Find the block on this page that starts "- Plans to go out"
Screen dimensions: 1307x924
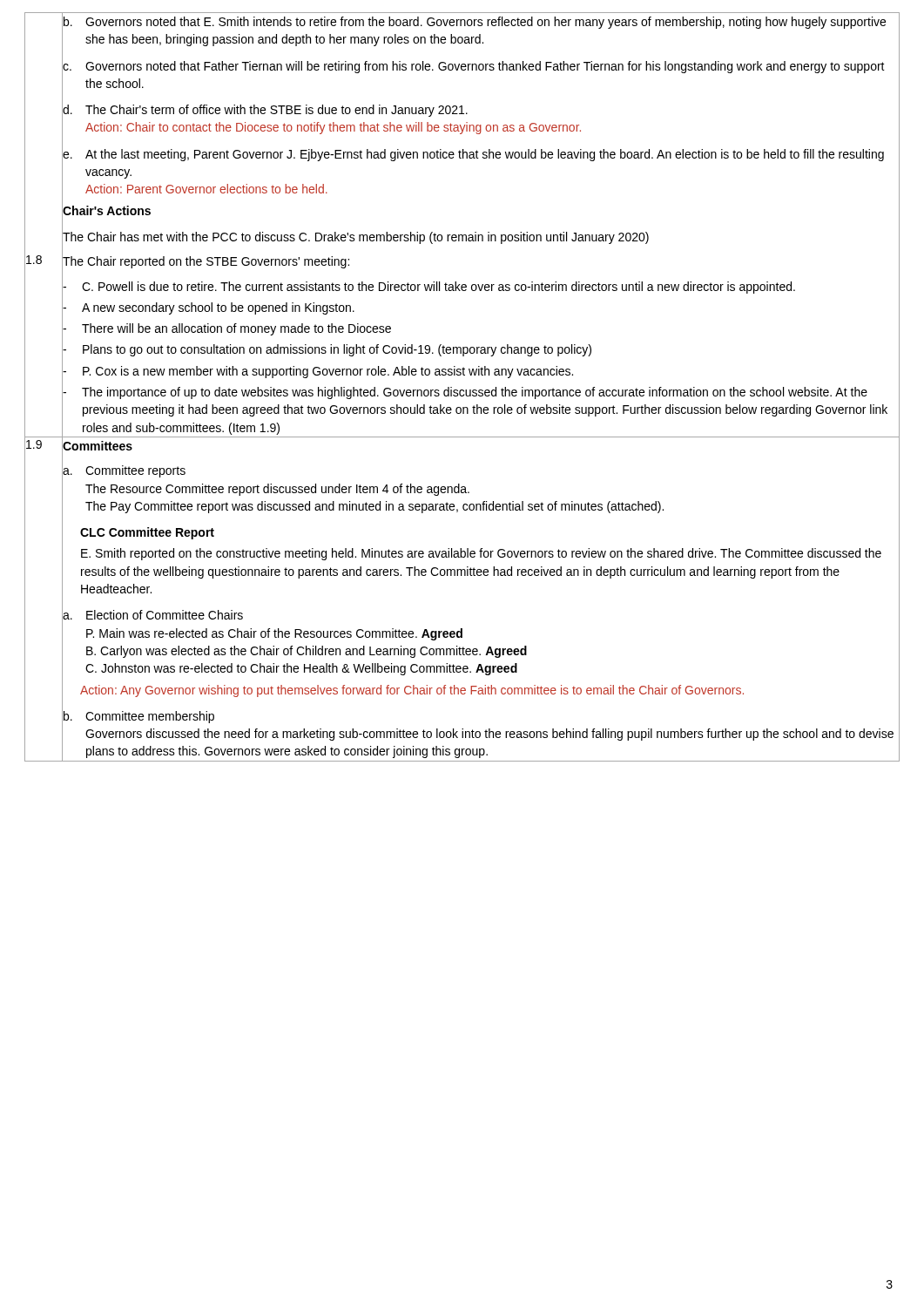coord(481,350)
